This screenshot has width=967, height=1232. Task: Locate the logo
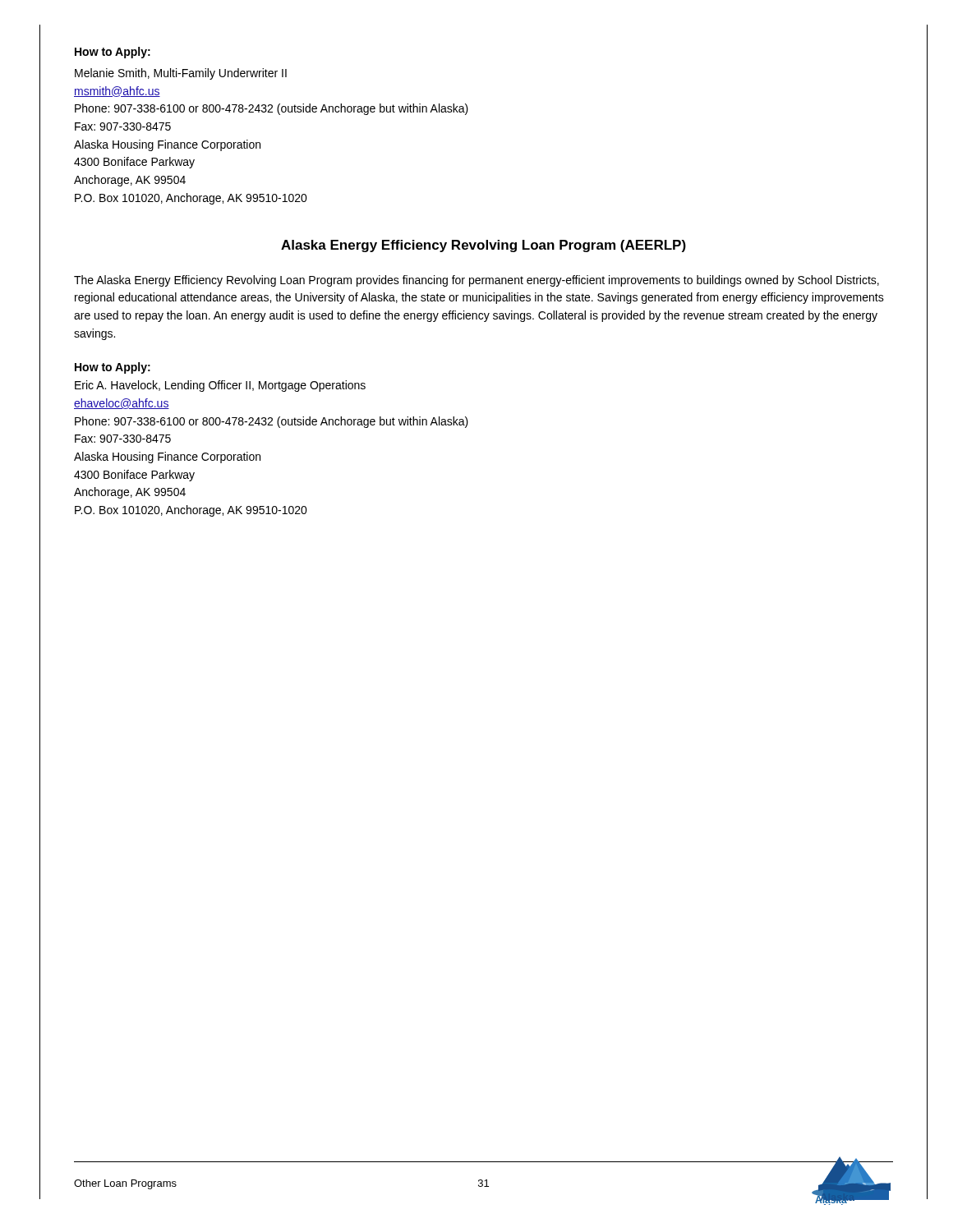[x=856, y=1178]
